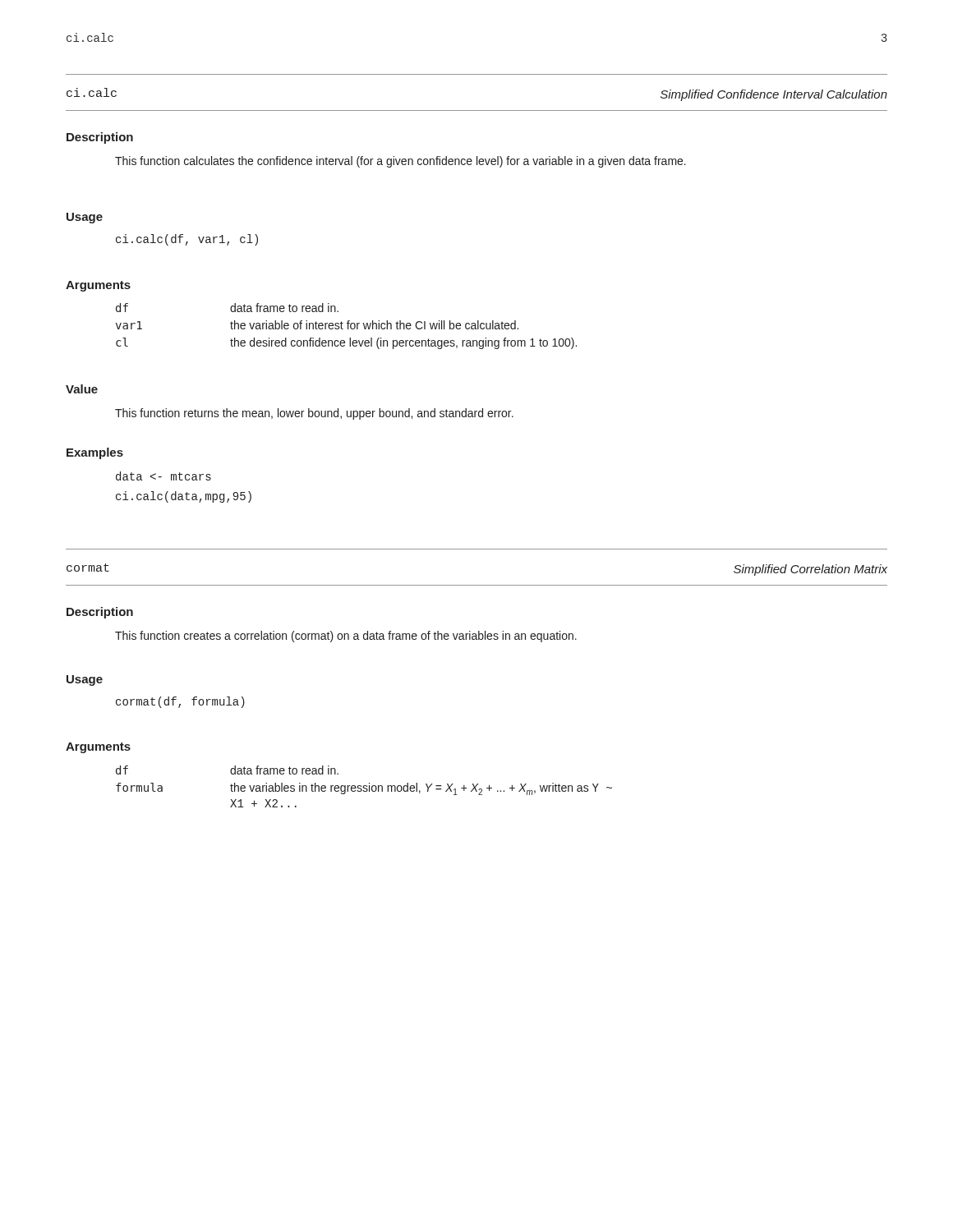Locate the text block starting "ci.calc Simplified Confidence Interval Calculation"
The width and height of the screenshot is (953, 1232).
coord(91,96)
